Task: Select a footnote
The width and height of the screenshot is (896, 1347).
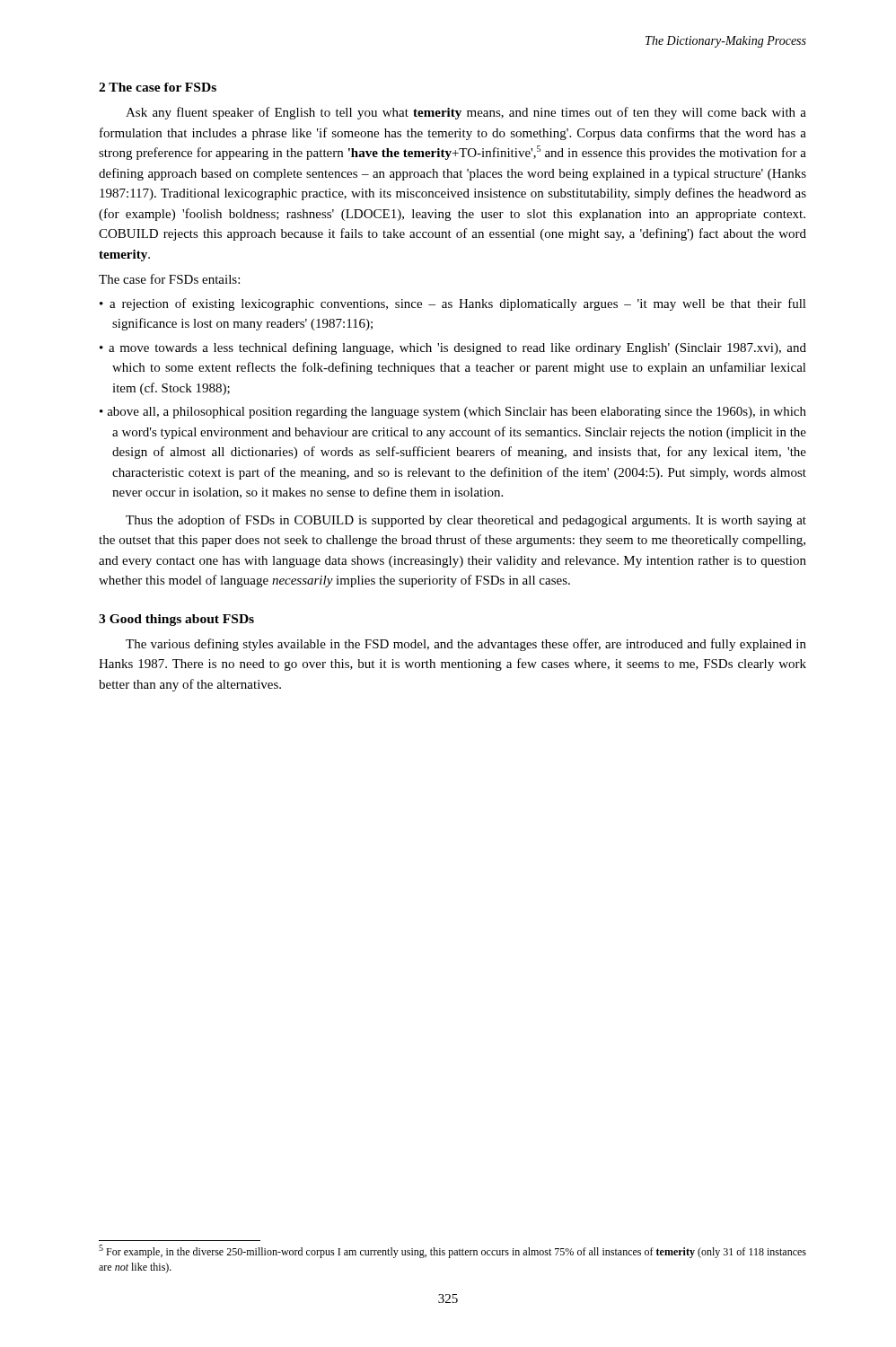Action: point(452,1259)
